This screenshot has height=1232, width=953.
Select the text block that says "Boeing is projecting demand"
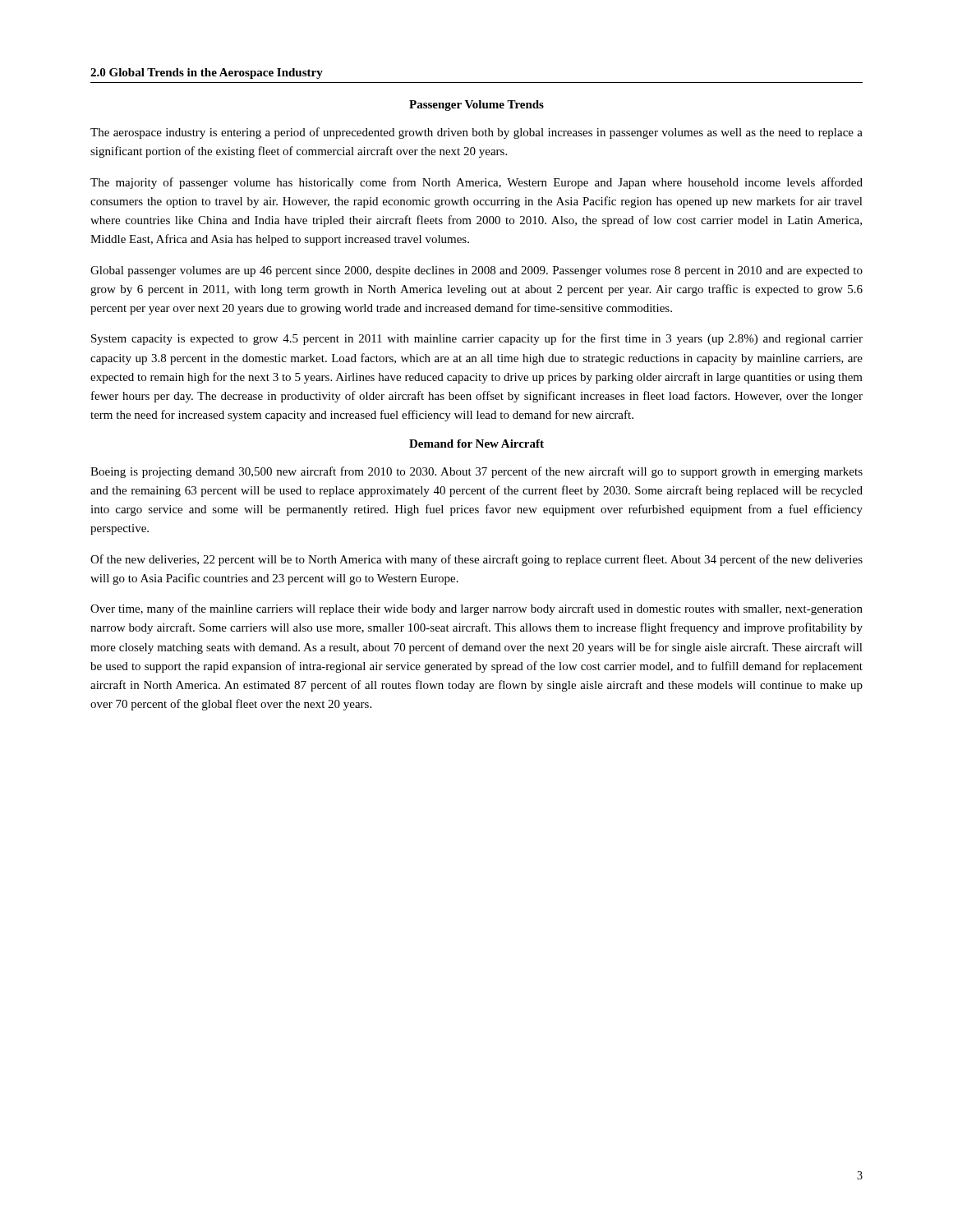[x=476, y=500]
